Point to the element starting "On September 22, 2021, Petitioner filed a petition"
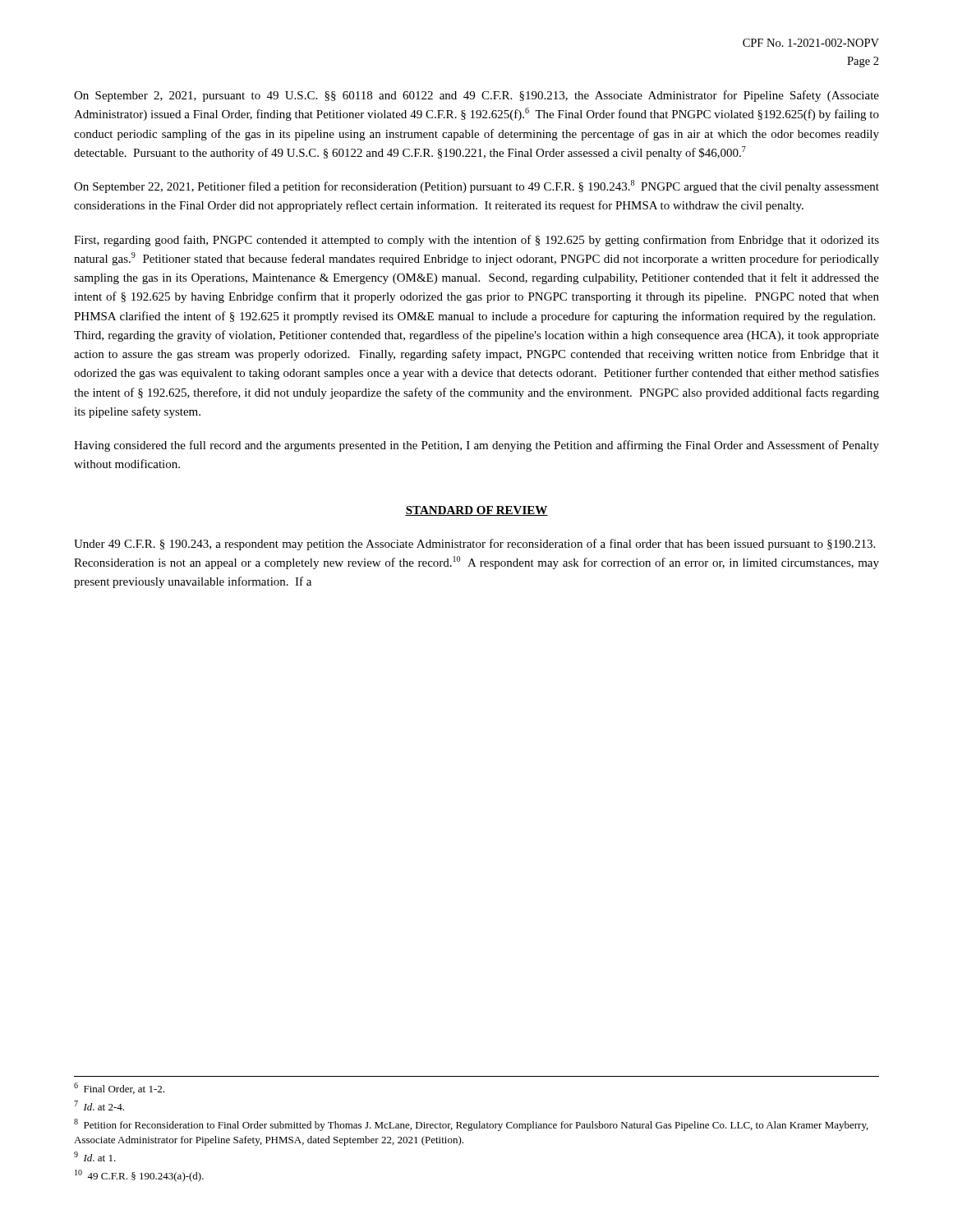The image size is (953, 1232). (x=476, y=195)
